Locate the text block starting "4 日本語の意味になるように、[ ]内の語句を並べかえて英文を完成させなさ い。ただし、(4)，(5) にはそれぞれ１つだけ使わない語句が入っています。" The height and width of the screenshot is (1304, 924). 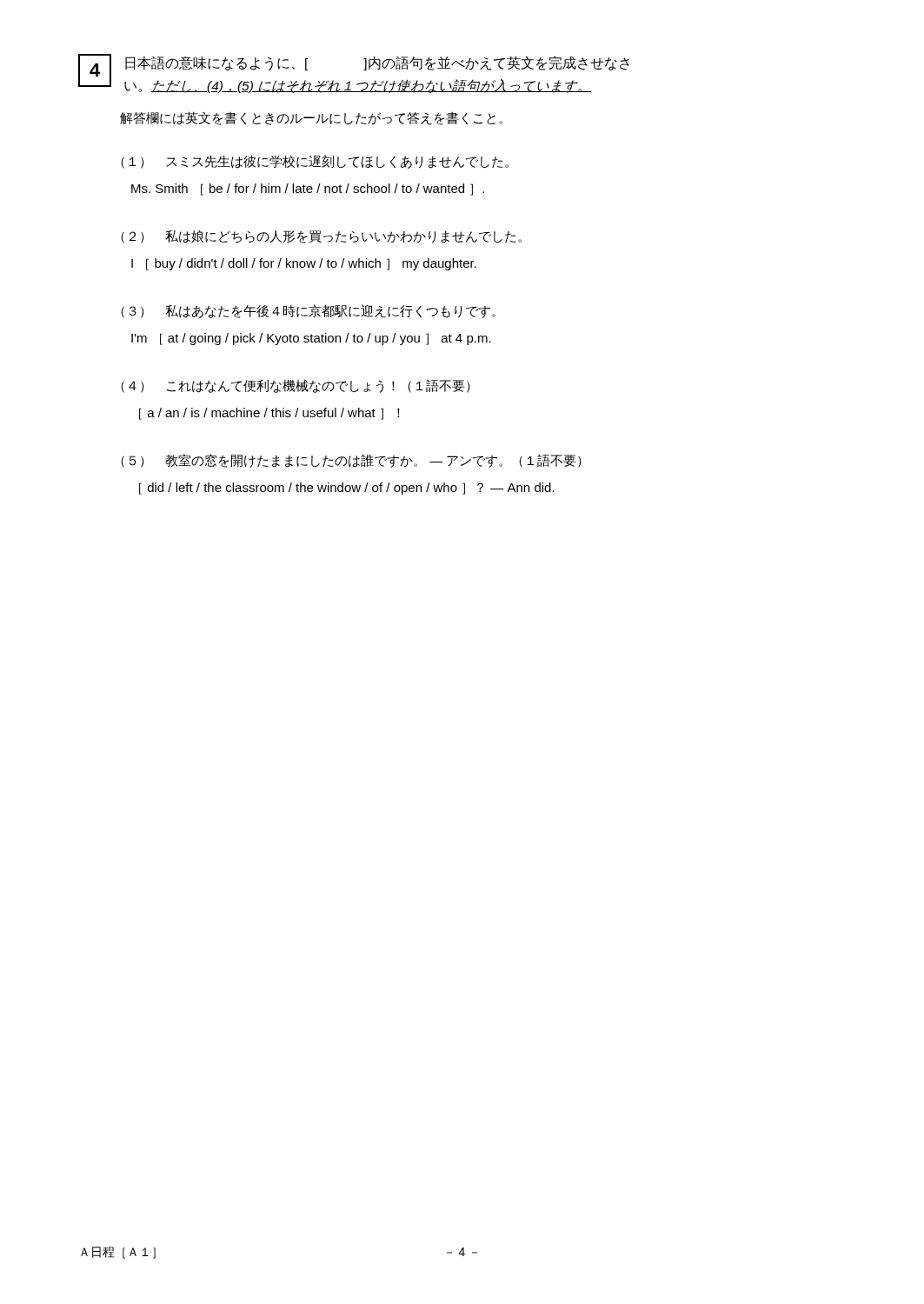[458, 75]
